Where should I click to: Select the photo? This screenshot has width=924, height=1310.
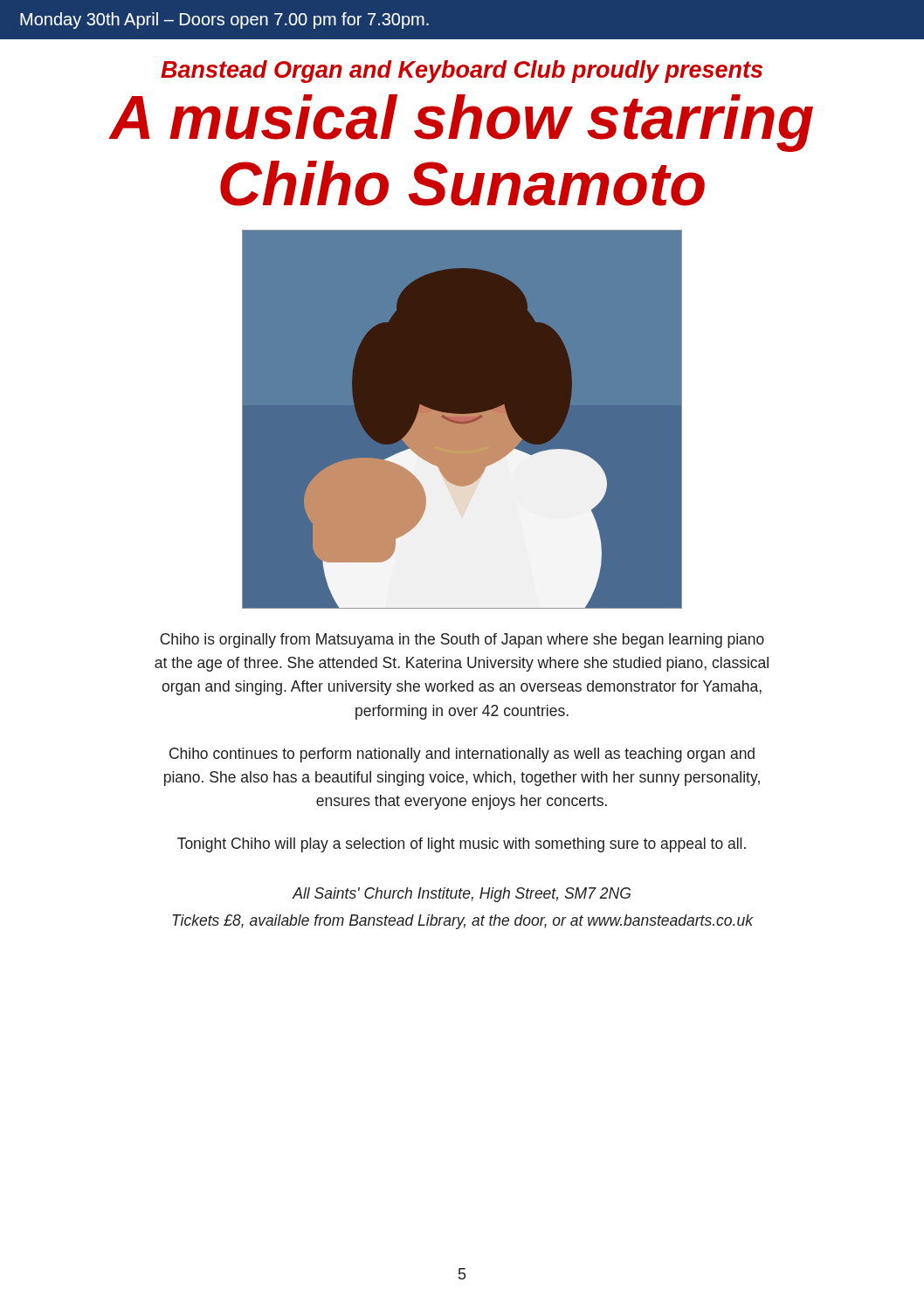[462, 421]
